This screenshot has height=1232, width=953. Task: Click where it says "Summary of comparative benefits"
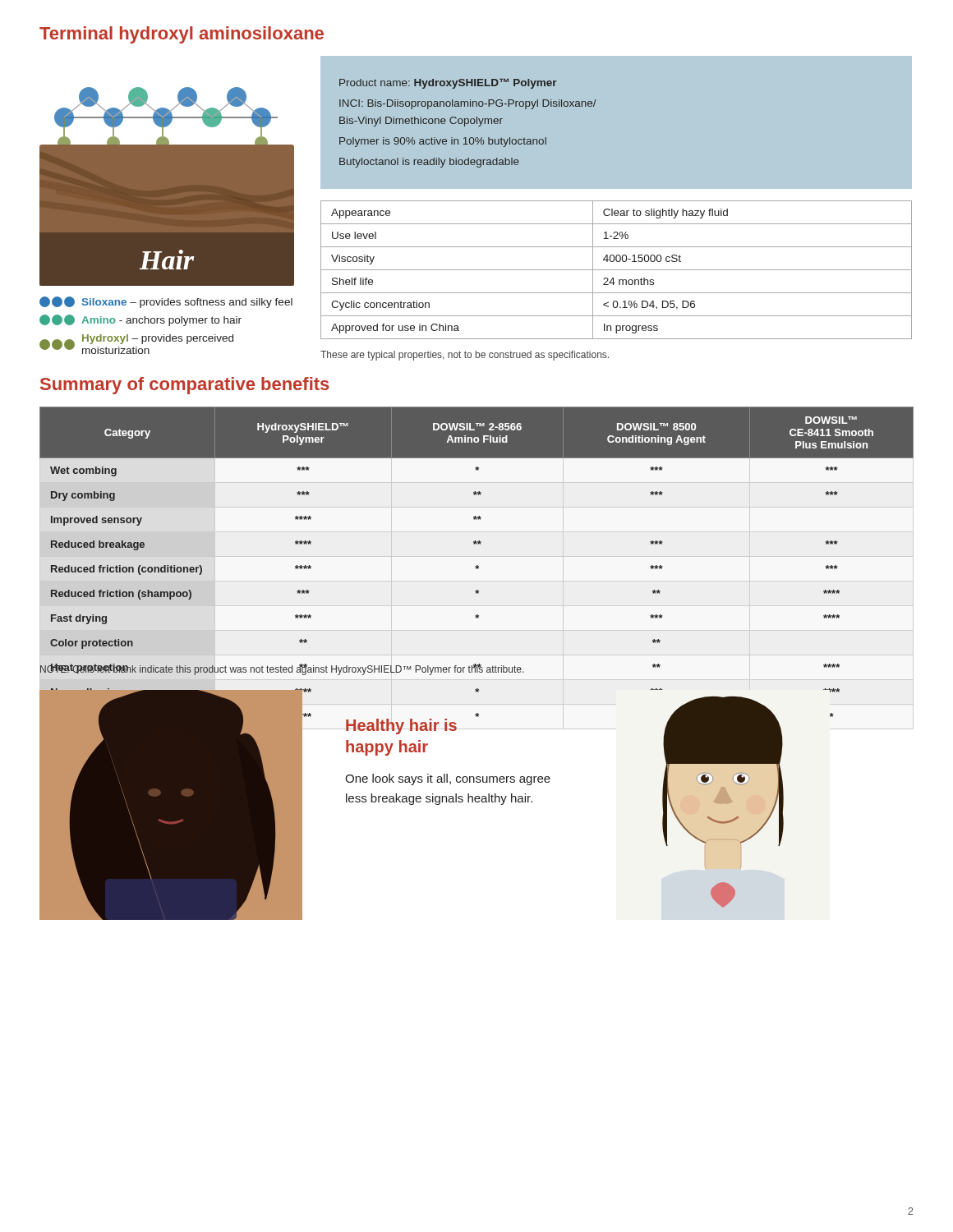coord(185,384)
